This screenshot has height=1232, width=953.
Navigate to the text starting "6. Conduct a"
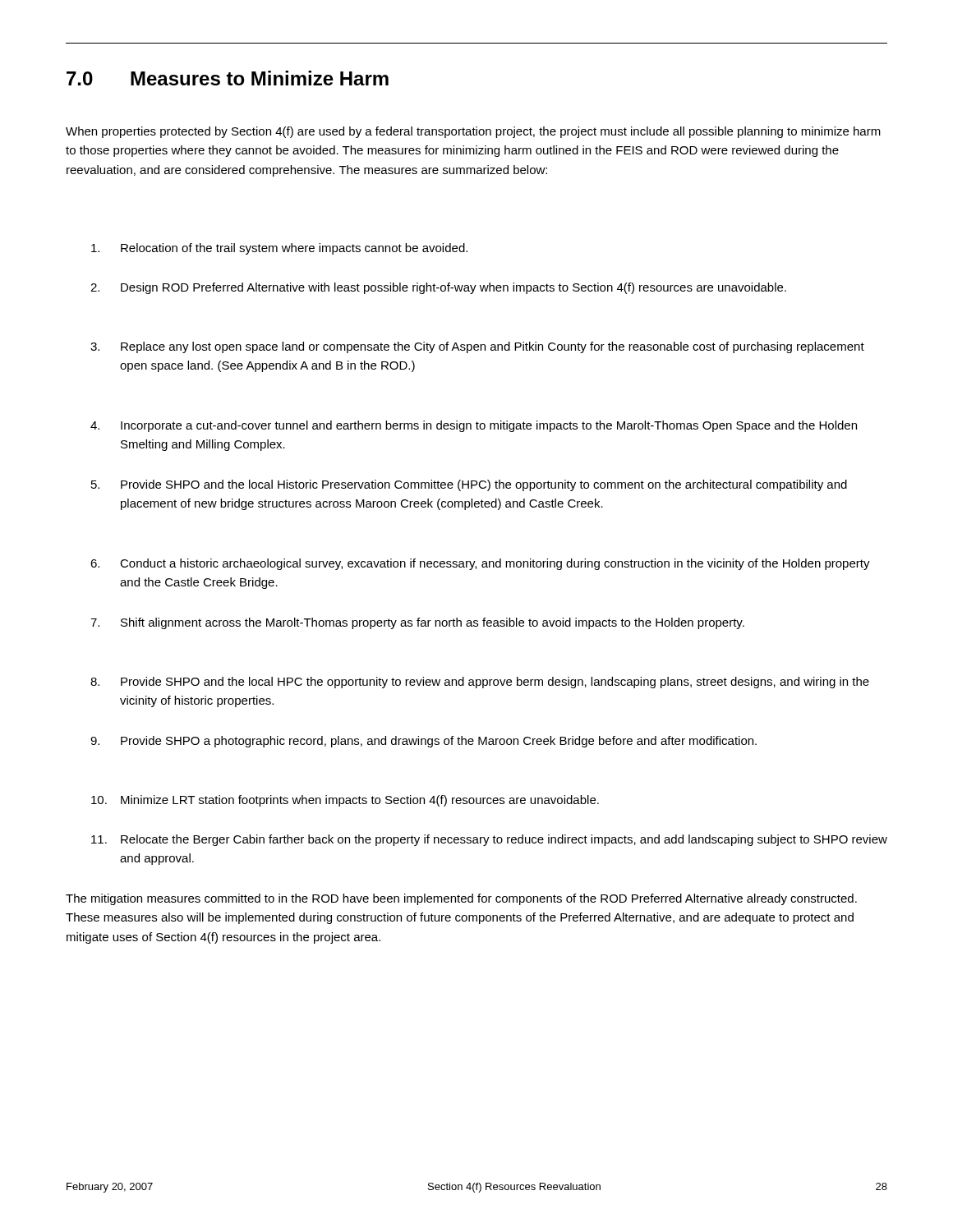(489, 573)
